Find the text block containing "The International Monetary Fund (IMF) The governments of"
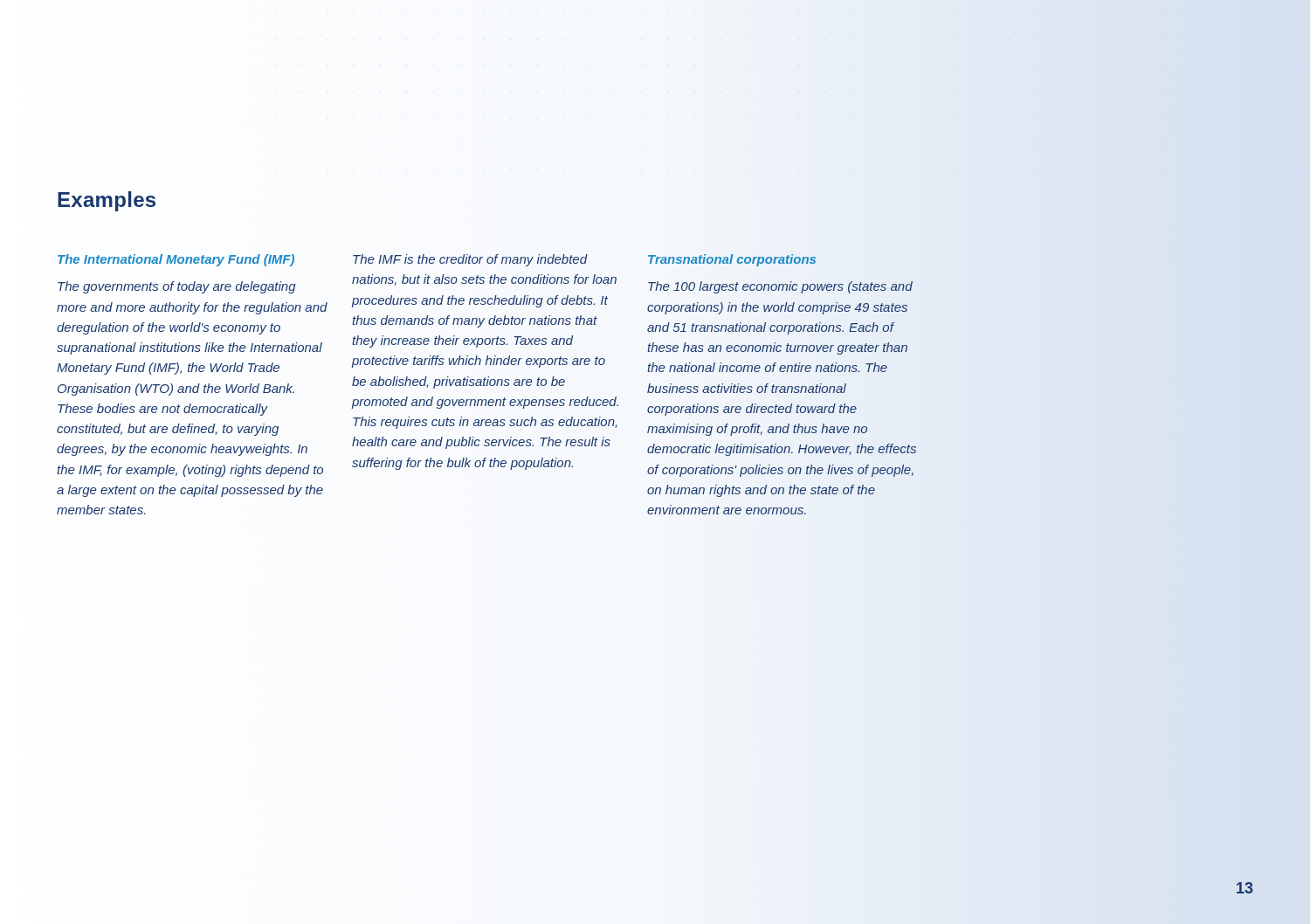This screenshot has height=924, width=1310. 192,384
